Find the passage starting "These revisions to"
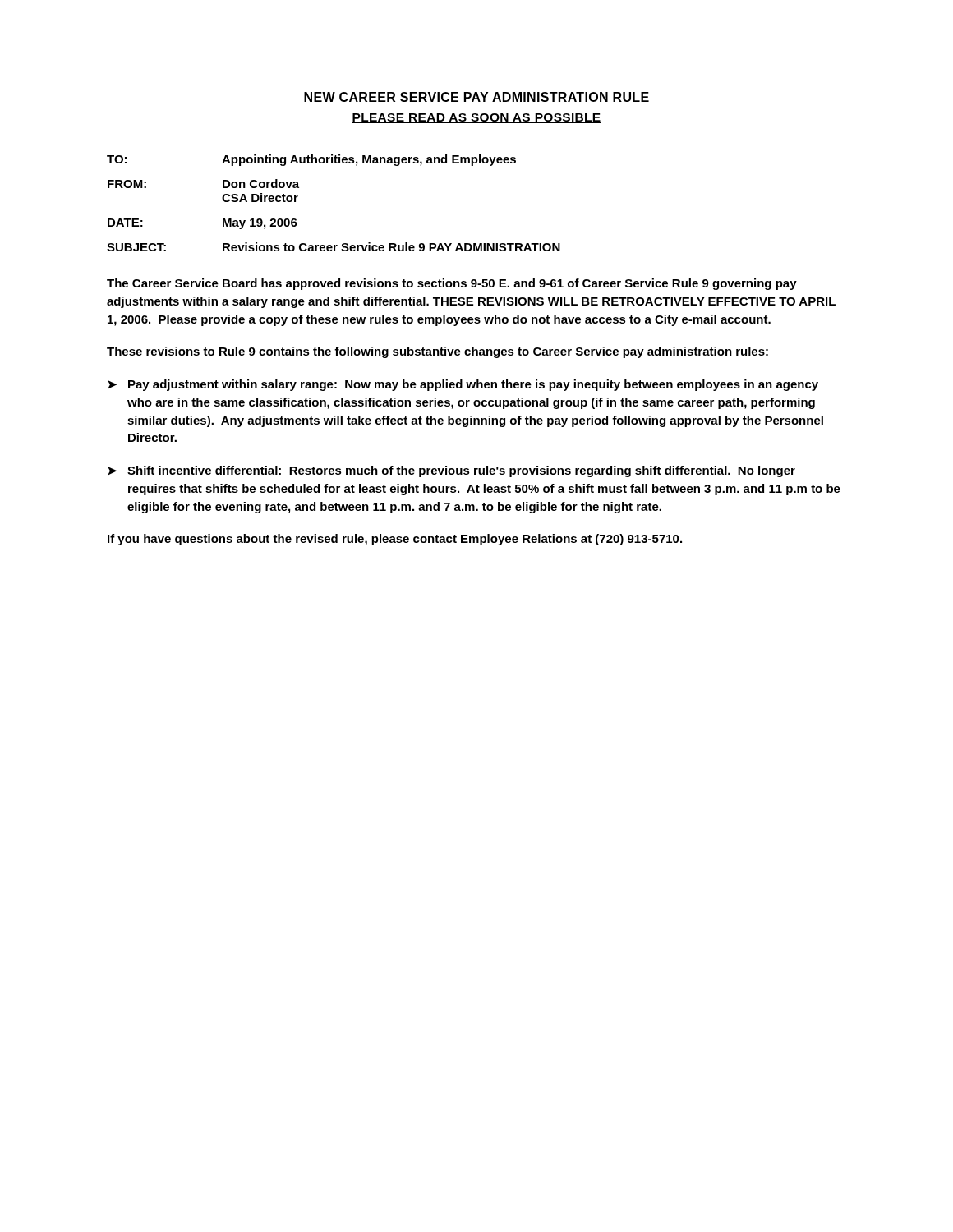The height and width of the screenshot is (1232, 953). (438, 351)
